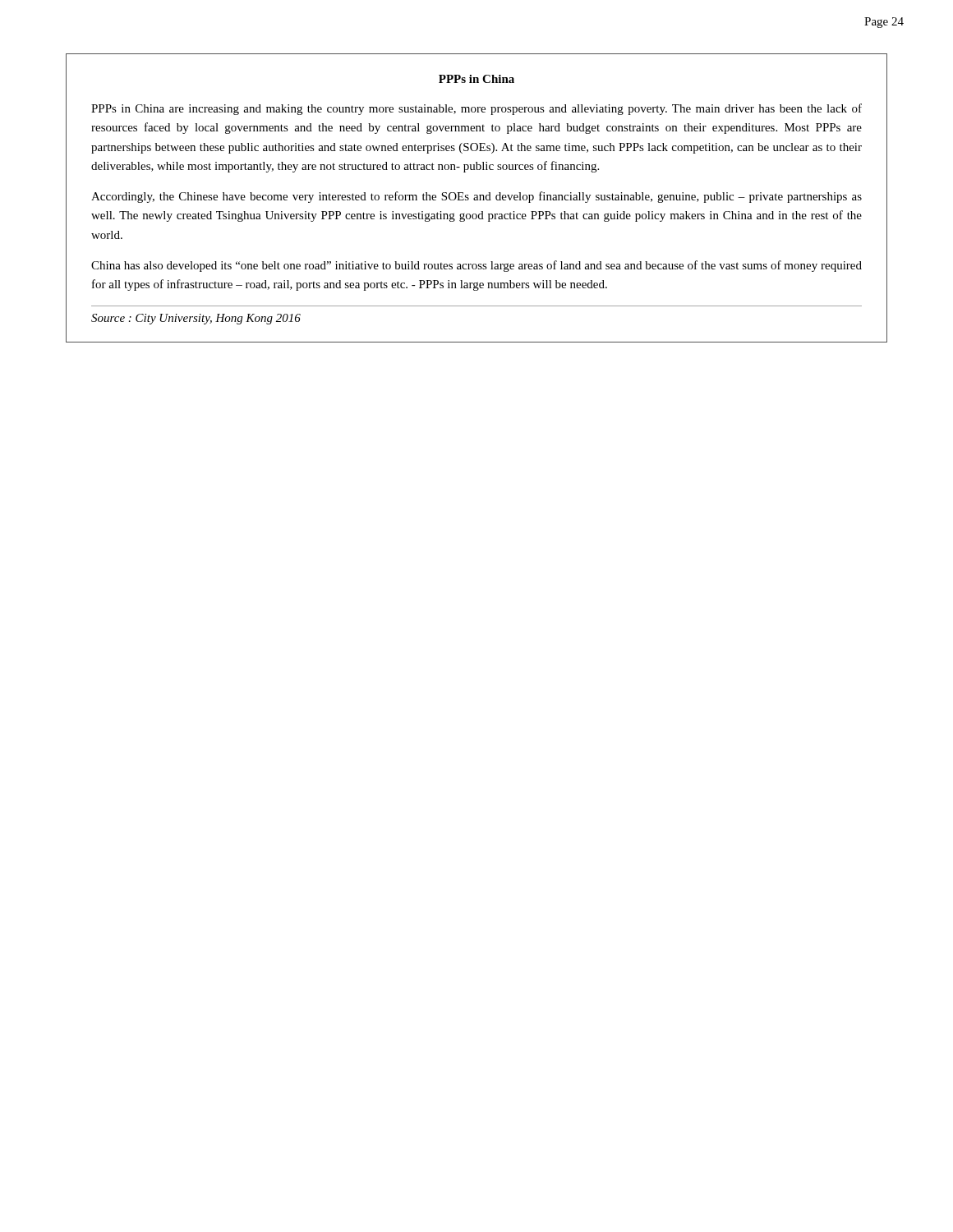Find the caption with the text "Source : City University, Hong Kong 2016"
The image size is (953, 1232).
(196, 318)
